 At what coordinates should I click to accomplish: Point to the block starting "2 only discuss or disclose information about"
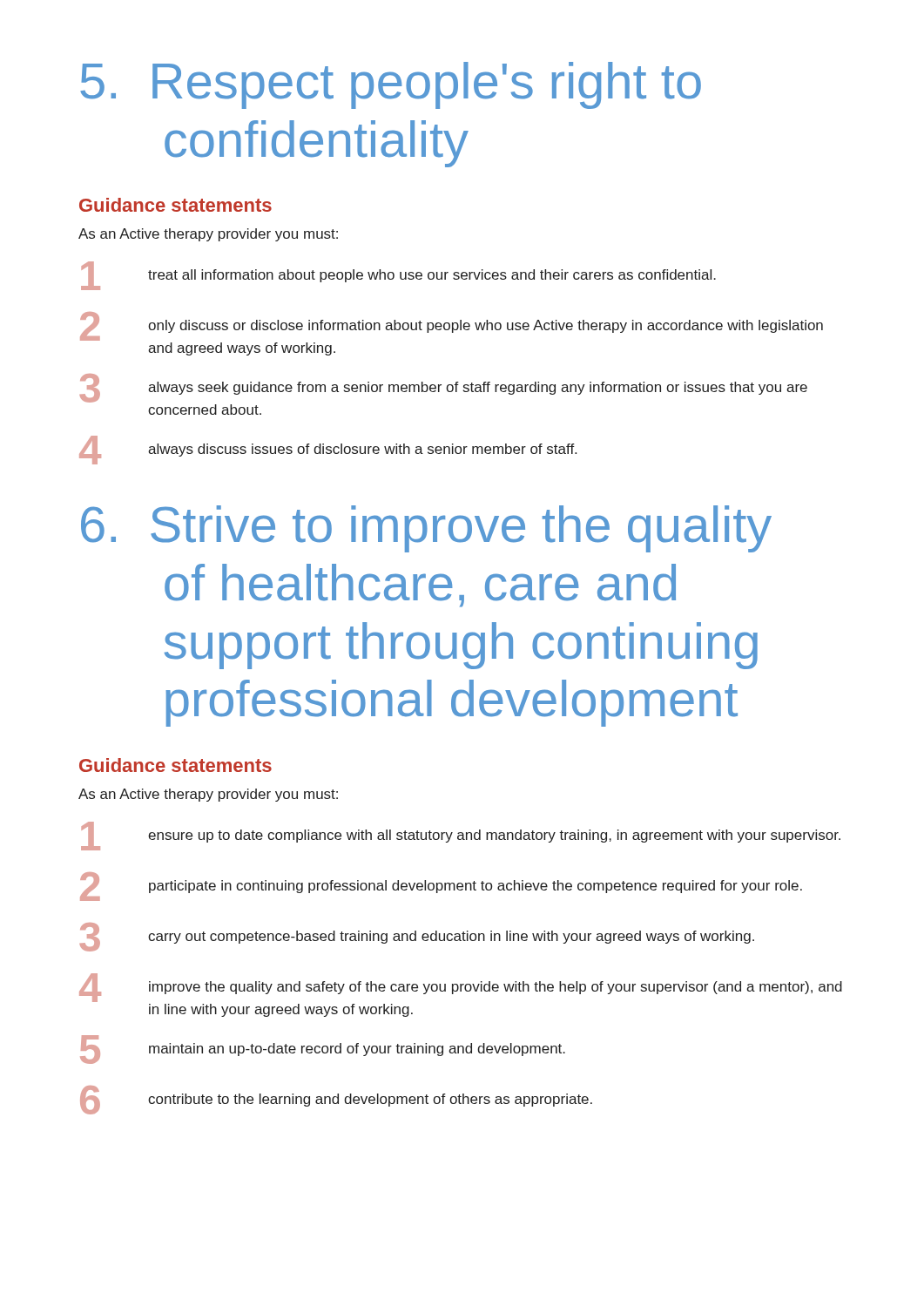click(462, 334)
